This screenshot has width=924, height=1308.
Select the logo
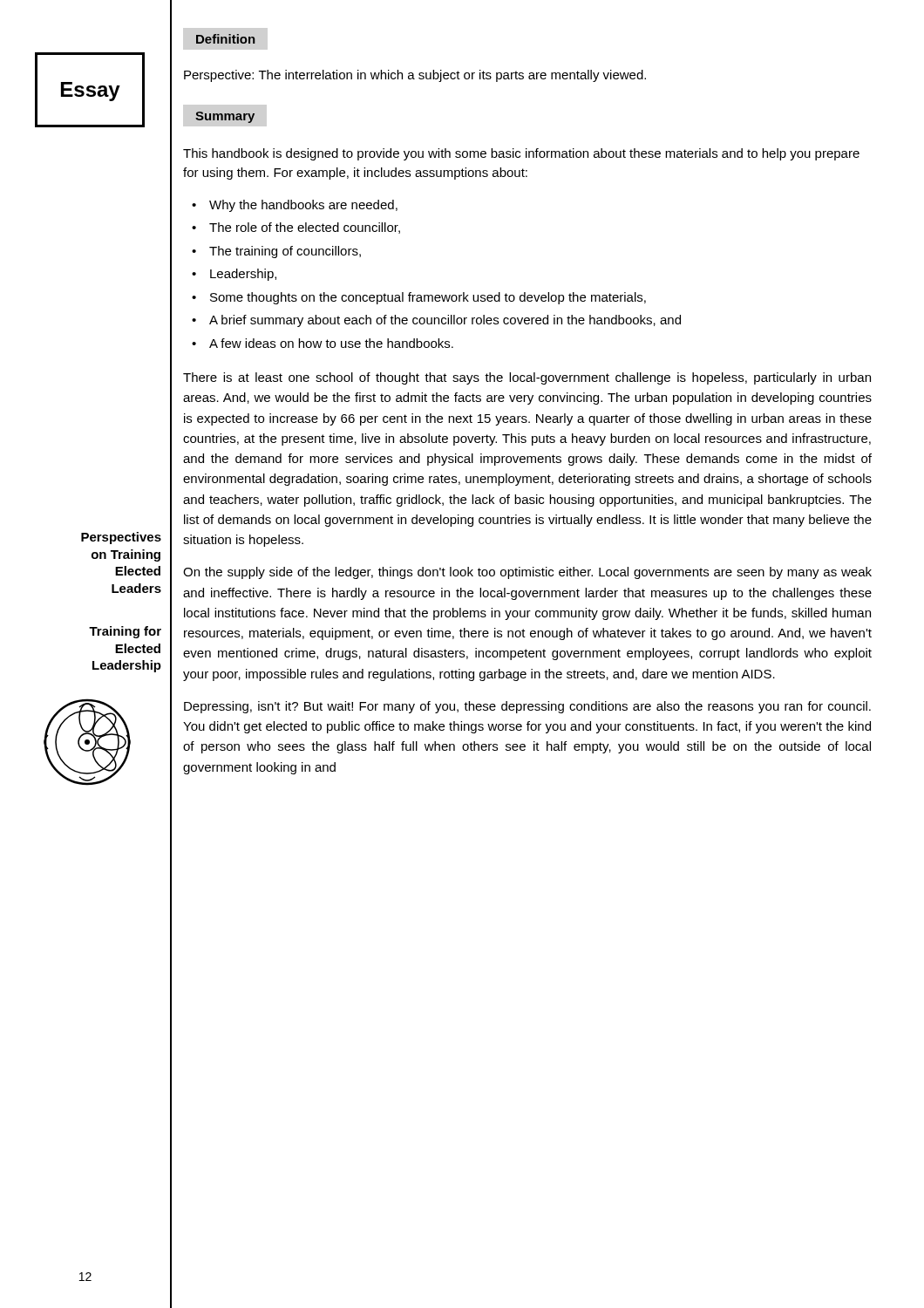pyautogui.click(x=87, y=742)
